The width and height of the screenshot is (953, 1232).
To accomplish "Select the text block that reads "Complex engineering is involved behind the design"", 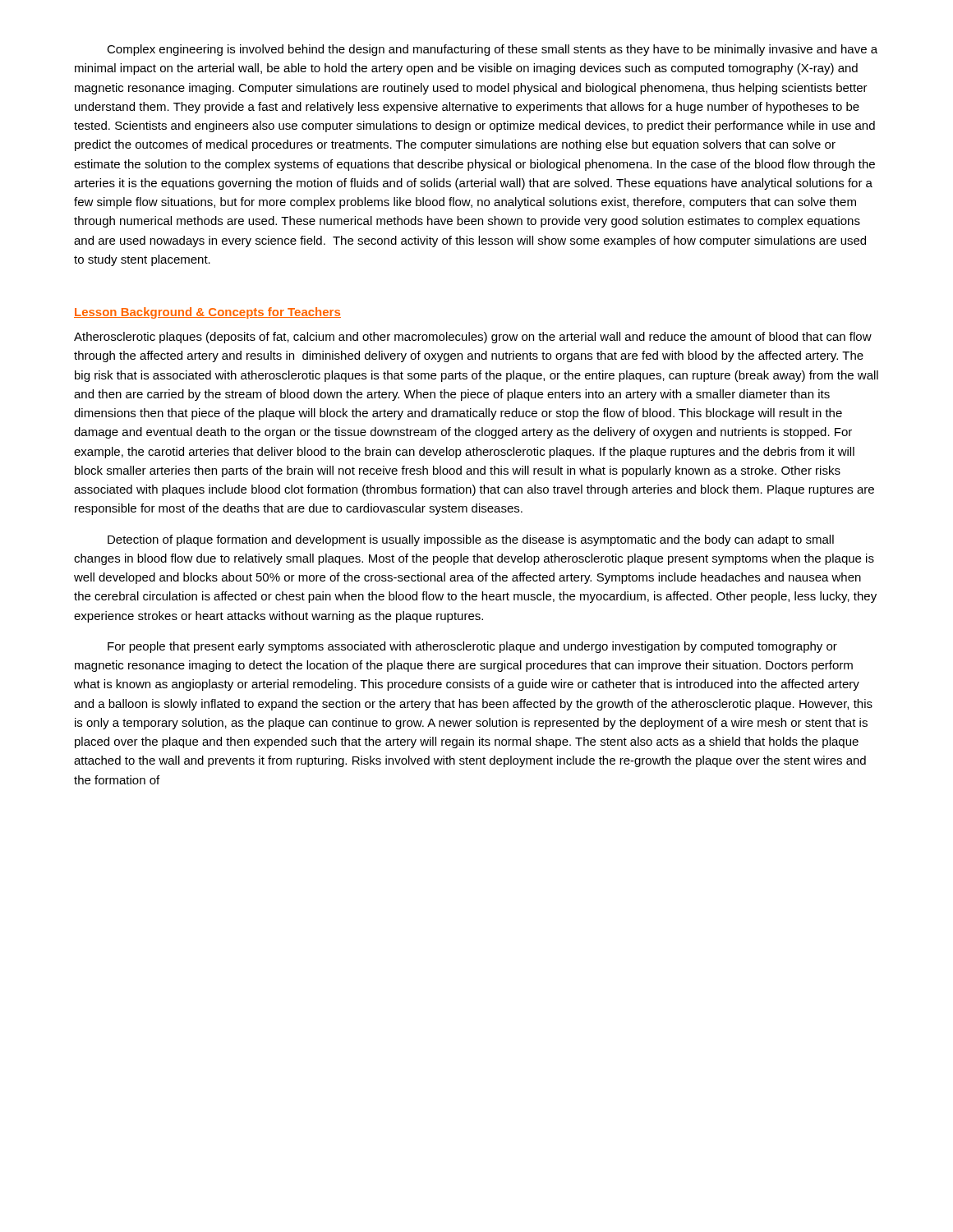I will click(x=476, y=154).
